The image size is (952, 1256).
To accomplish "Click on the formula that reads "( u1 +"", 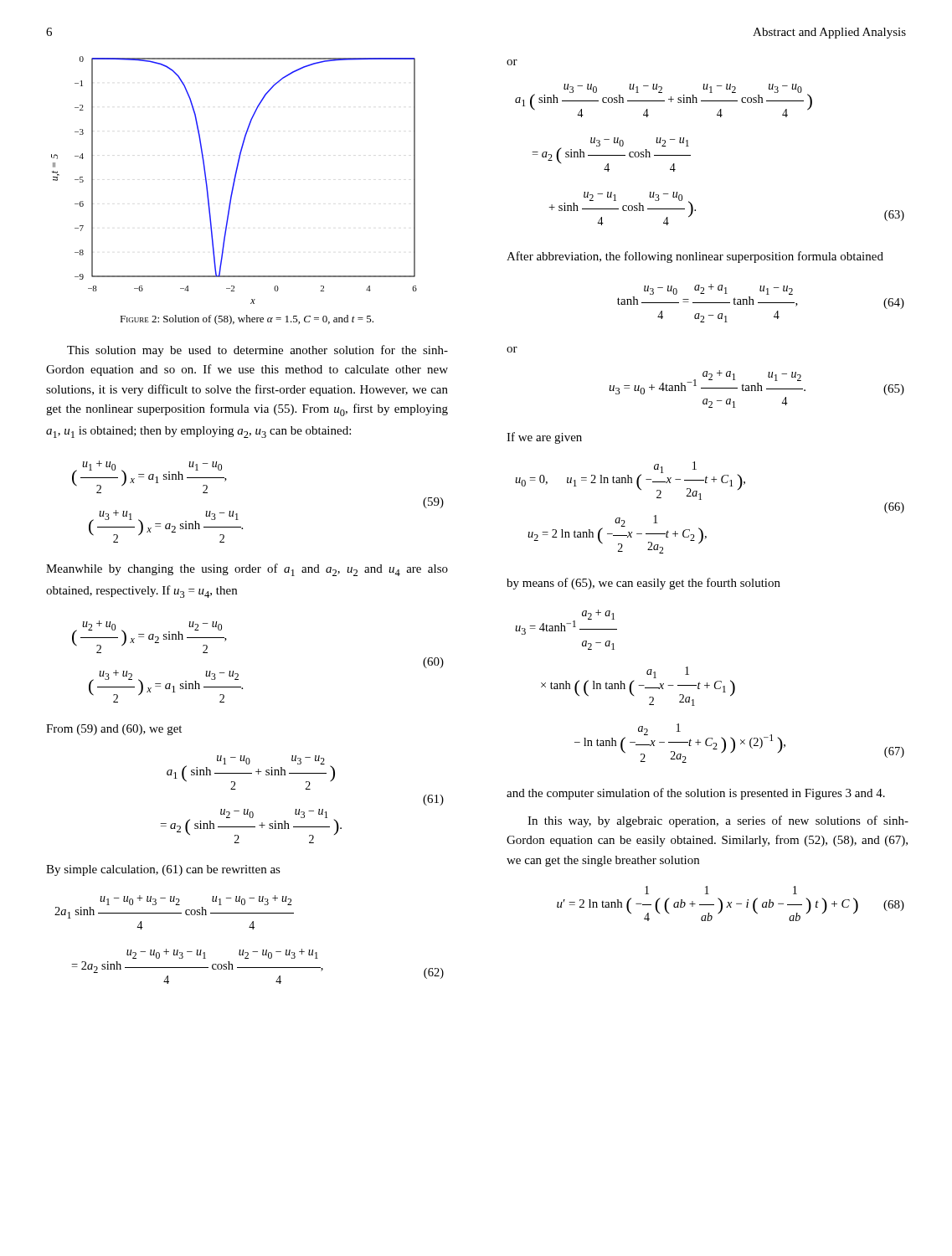I will tap(149, 477).
